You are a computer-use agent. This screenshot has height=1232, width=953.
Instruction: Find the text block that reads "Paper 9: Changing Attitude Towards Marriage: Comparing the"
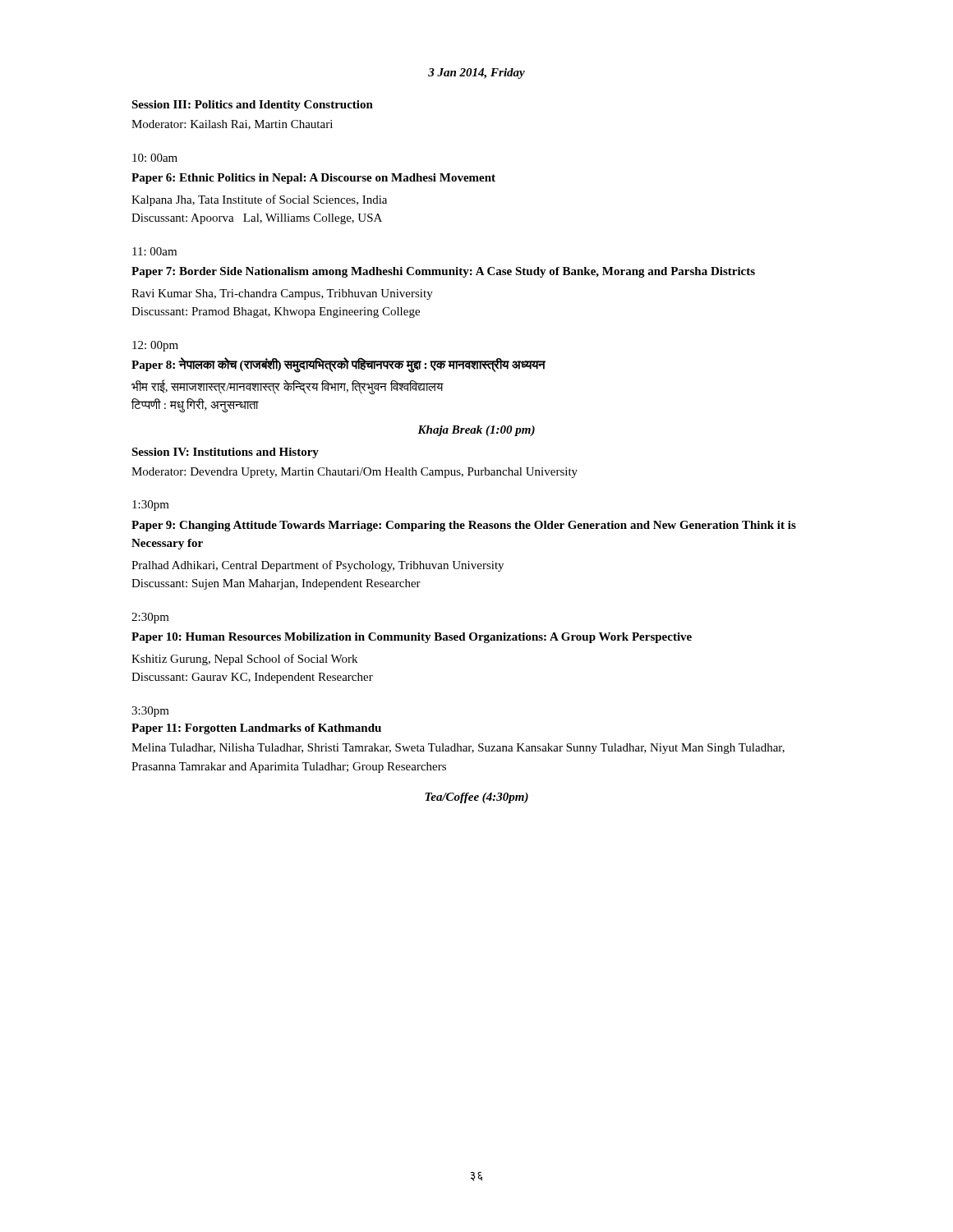coord(464,534)
